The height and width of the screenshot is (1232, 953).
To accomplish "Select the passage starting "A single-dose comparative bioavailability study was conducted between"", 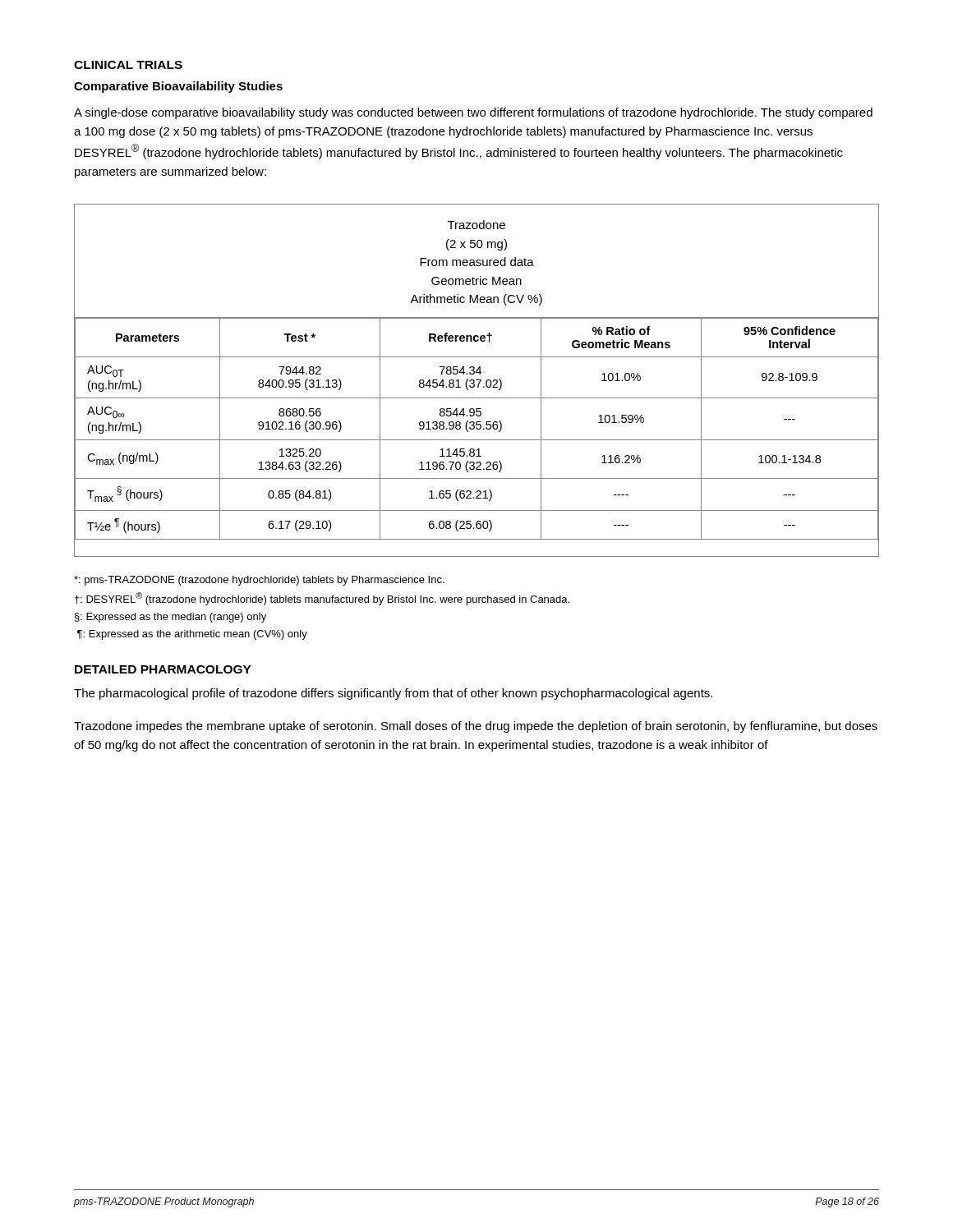I will [x=473, y=142].
